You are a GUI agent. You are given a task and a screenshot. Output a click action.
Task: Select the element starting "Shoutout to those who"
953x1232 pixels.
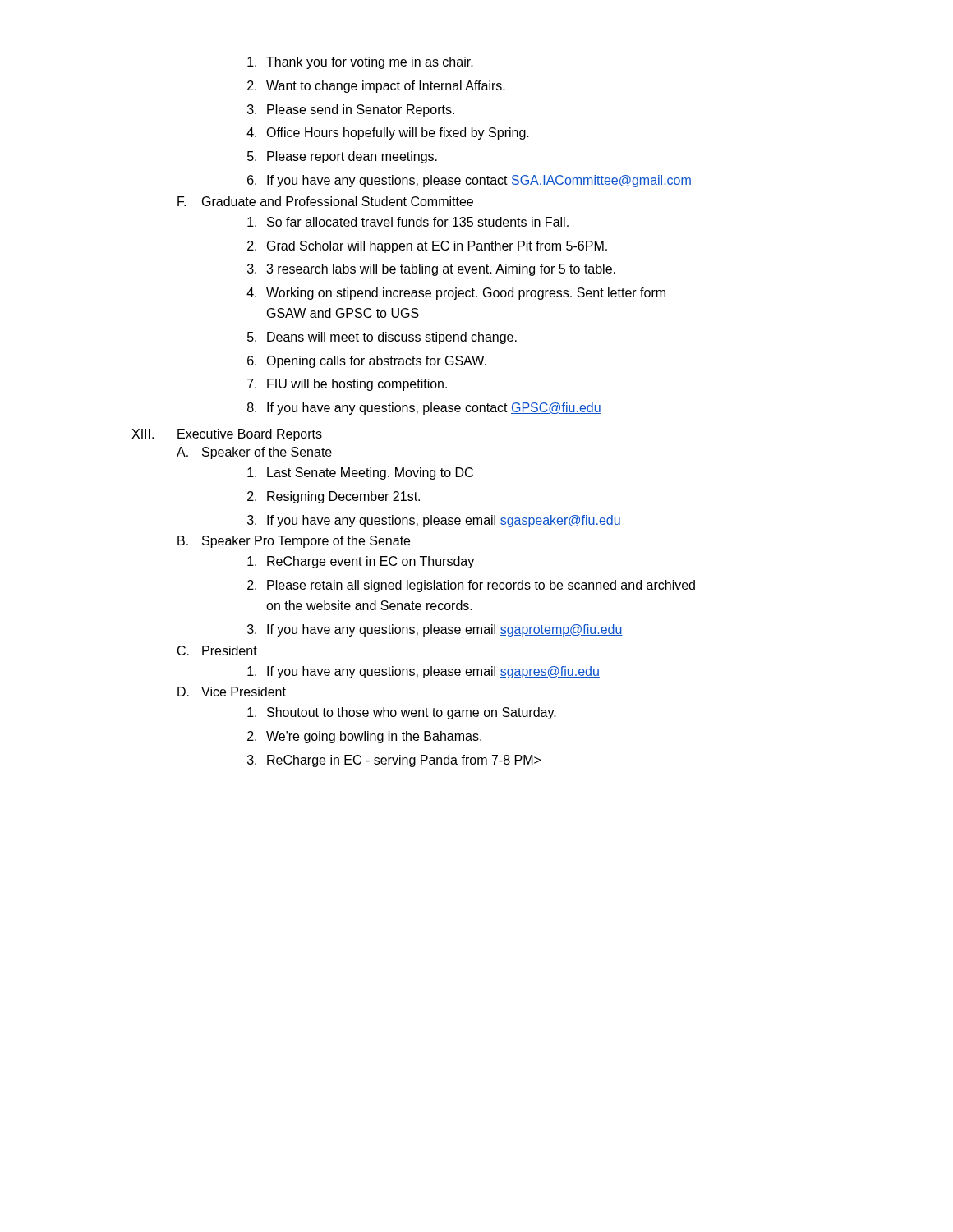402,713
